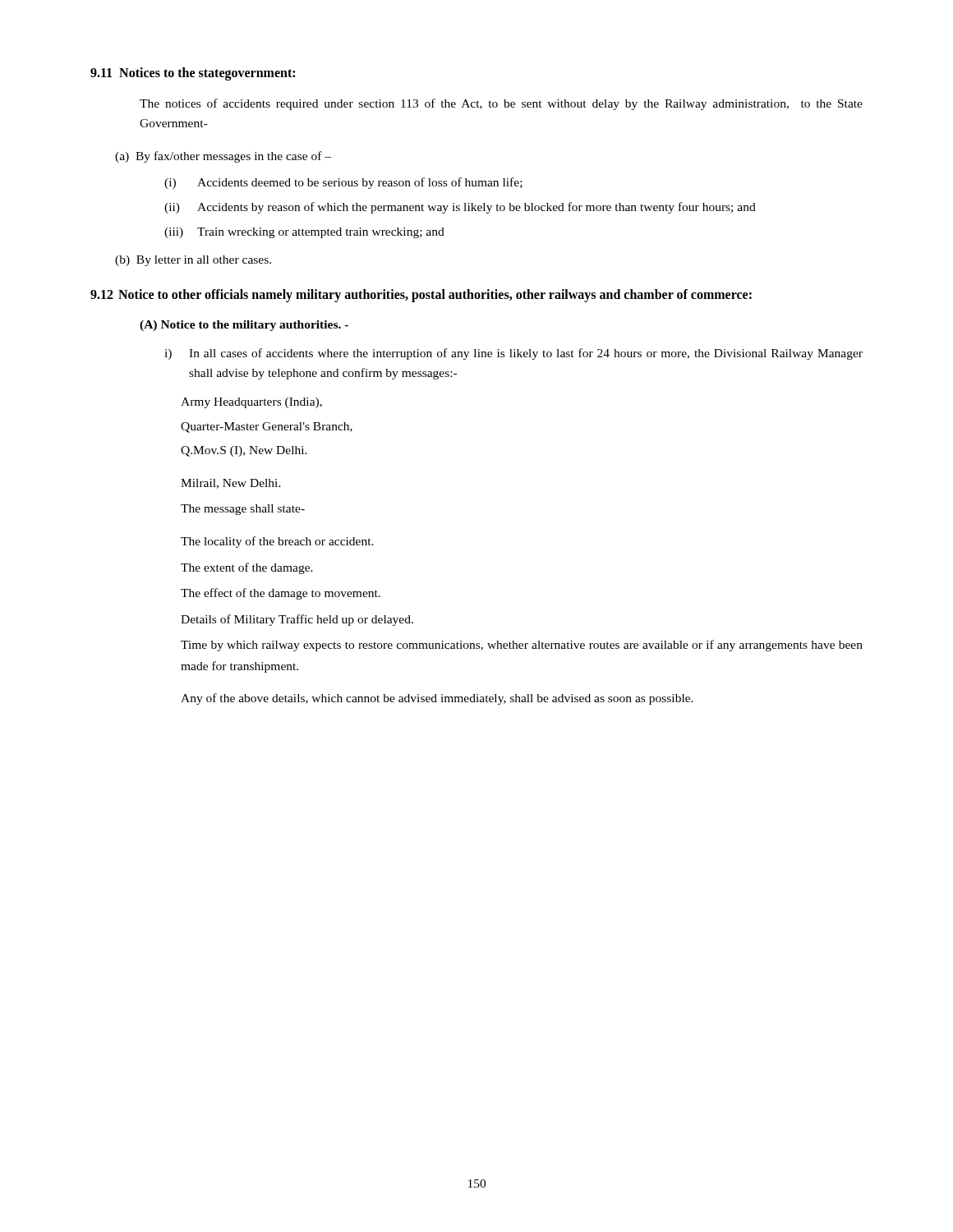Point to the region starting "The extent of the damage."
This screenshot has width=953, height=1232.
(247, 567)
